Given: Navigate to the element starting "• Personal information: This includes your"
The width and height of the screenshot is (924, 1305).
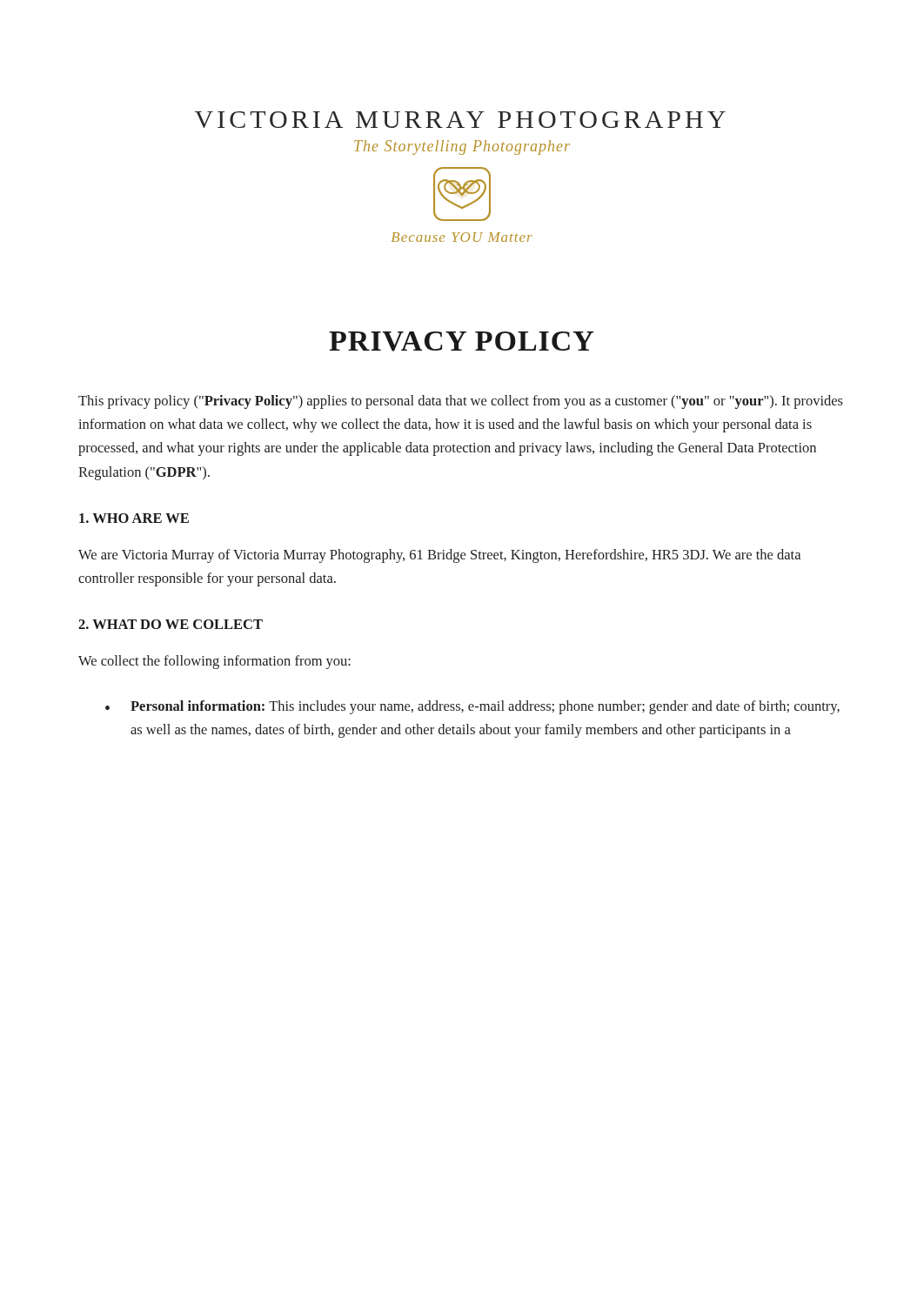Looking at the screenshot, I should 475,718.
